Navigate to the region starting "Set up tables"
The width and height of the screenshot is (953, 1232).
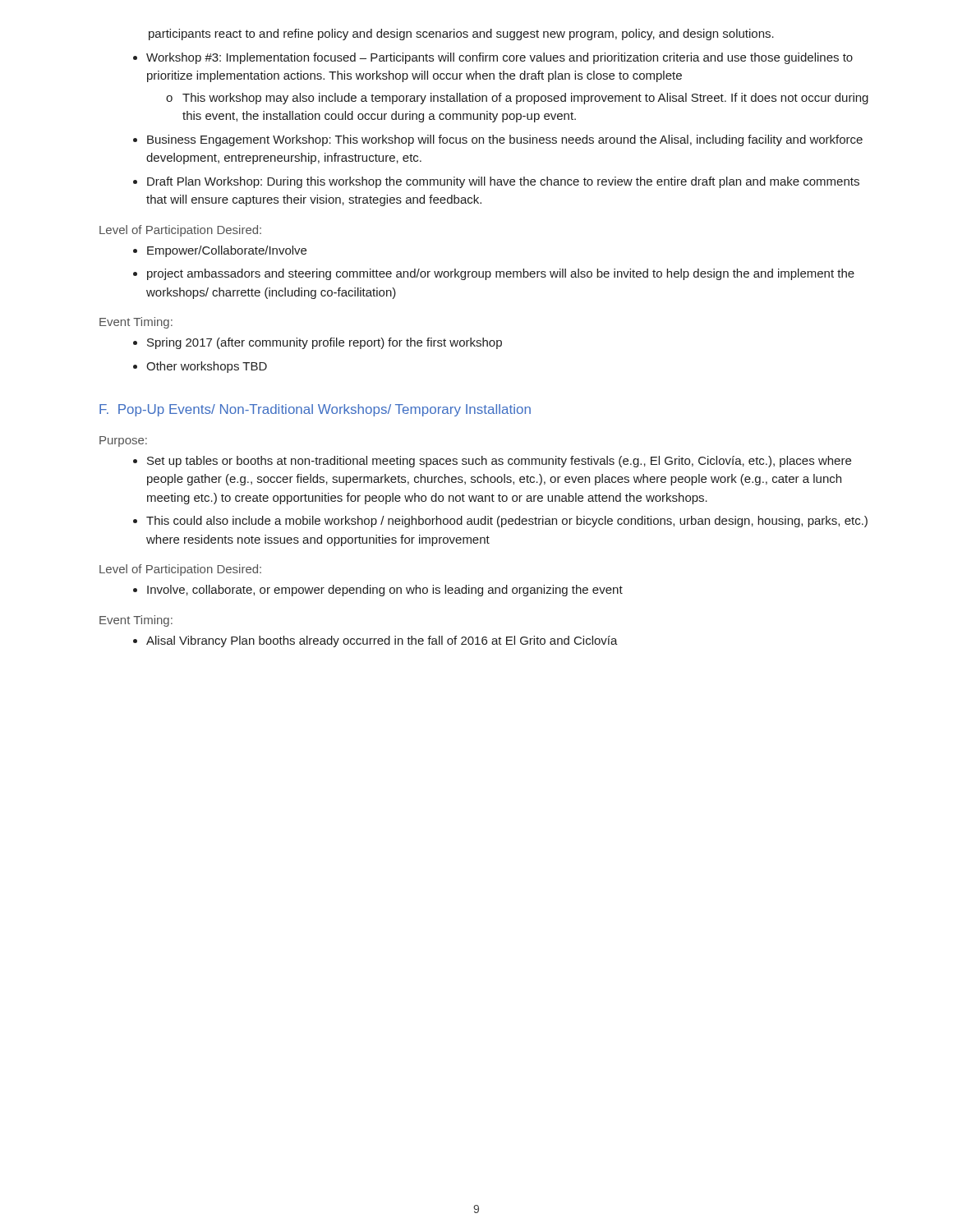(497, 479)
